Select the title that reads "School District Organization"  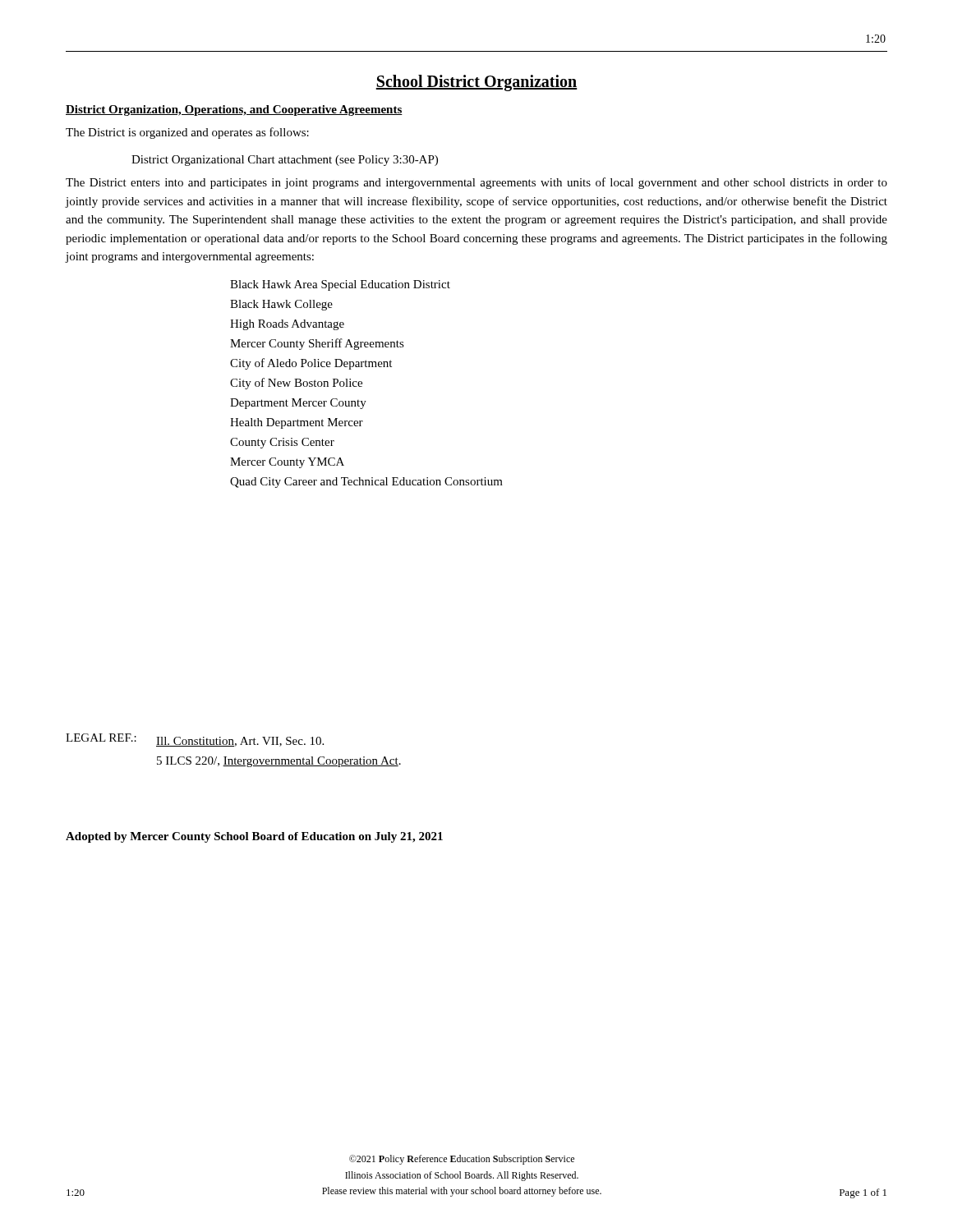click(x=476, y=81)
